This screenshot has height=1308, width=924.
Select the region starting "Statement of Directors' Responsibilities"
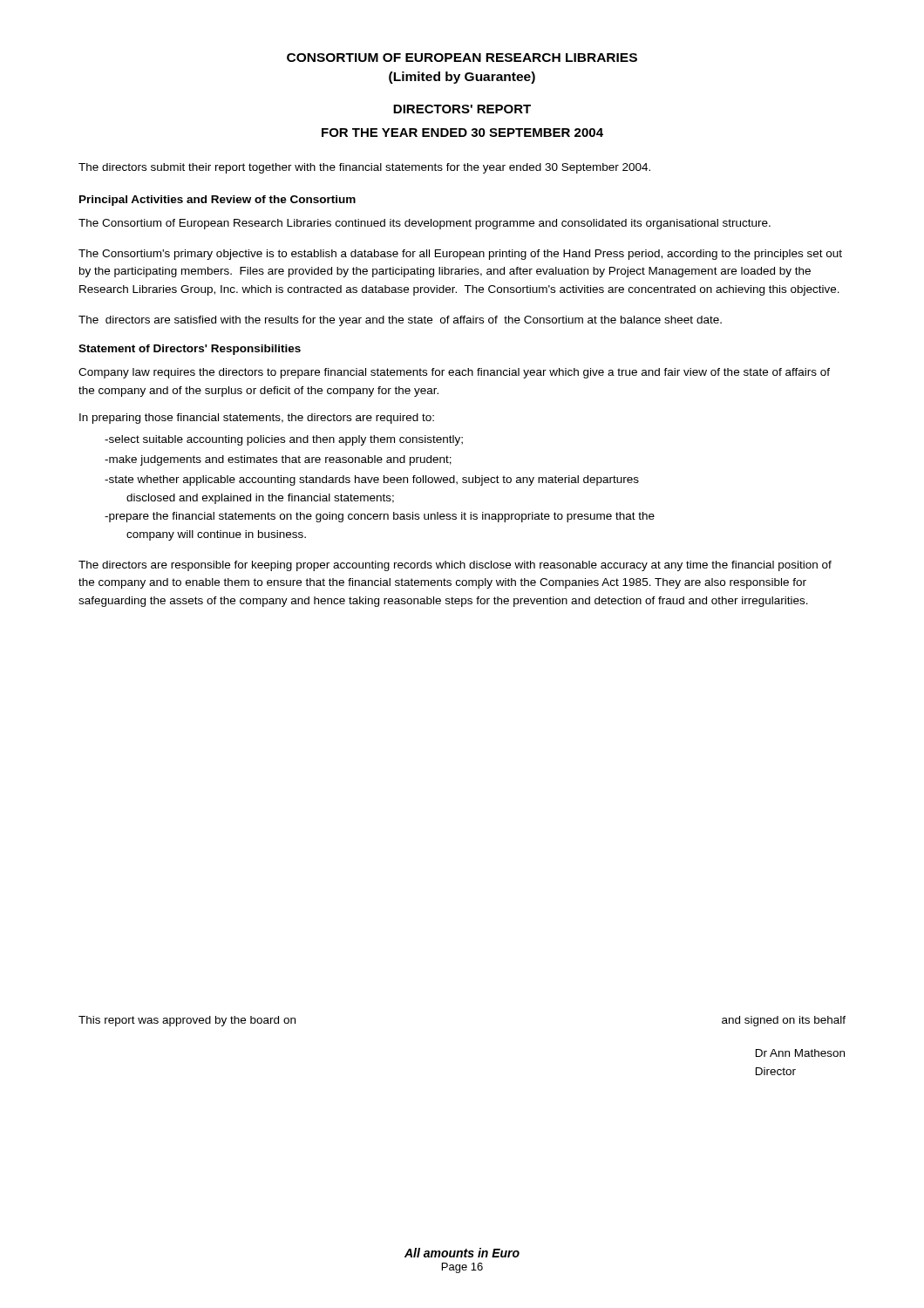[x=190, y=349]
